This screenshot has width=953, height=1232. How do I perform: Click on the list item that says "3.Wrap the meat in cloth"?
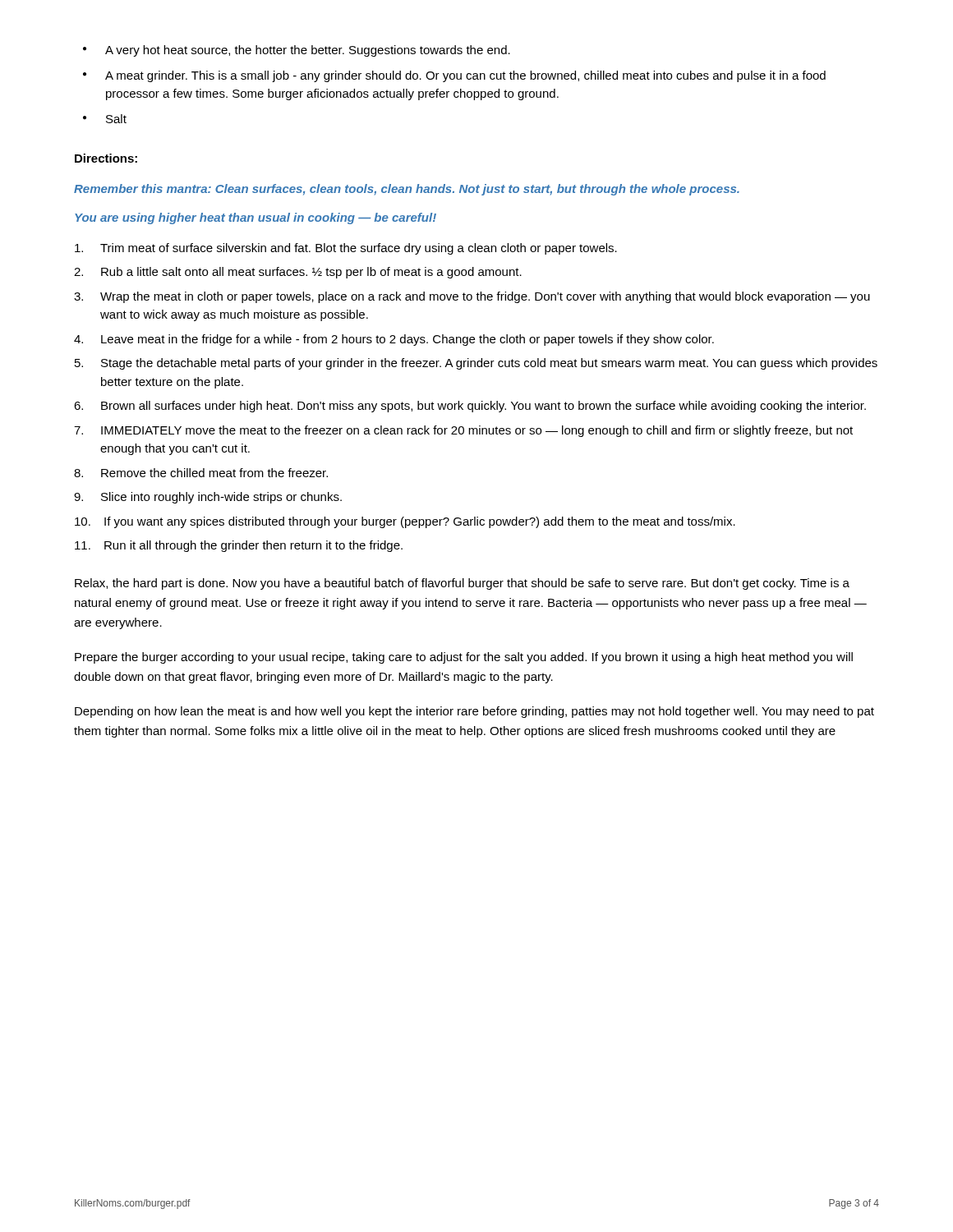tap(476, 306)
